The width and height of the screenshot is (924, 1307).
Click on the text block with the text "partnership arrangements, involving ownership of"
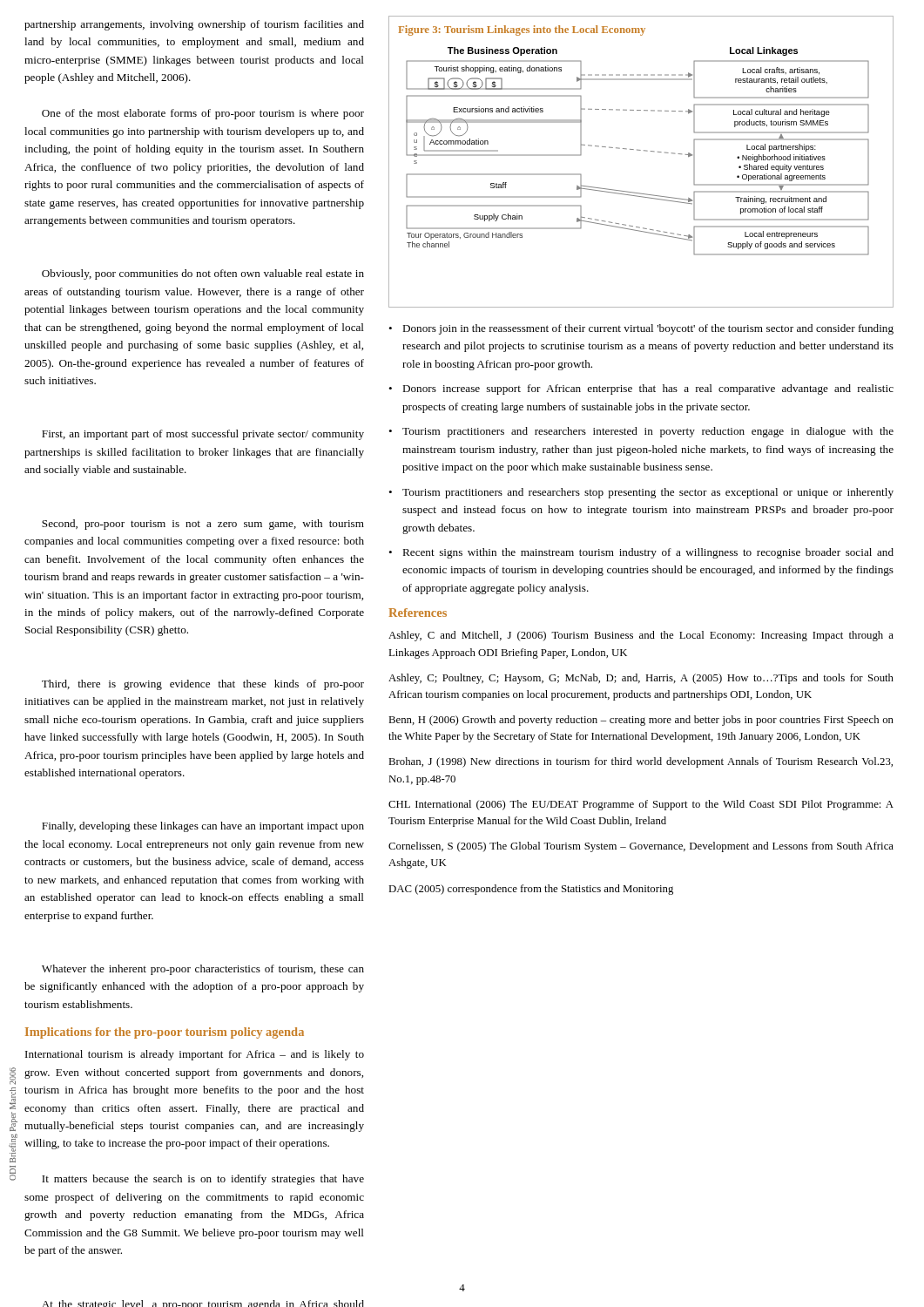point(194,516)
